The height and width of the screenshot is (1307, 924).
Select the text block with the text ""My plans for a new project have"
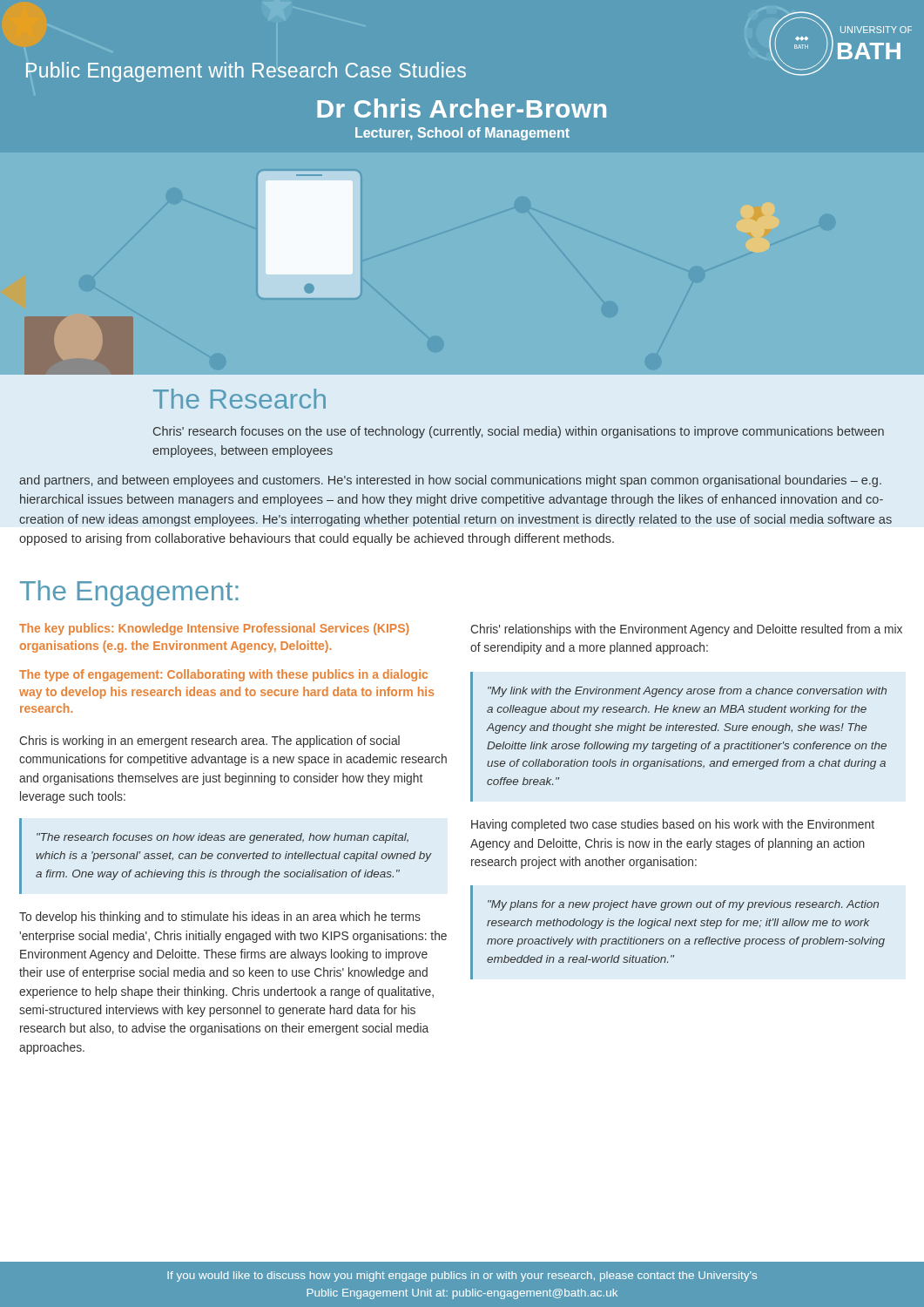686,932
